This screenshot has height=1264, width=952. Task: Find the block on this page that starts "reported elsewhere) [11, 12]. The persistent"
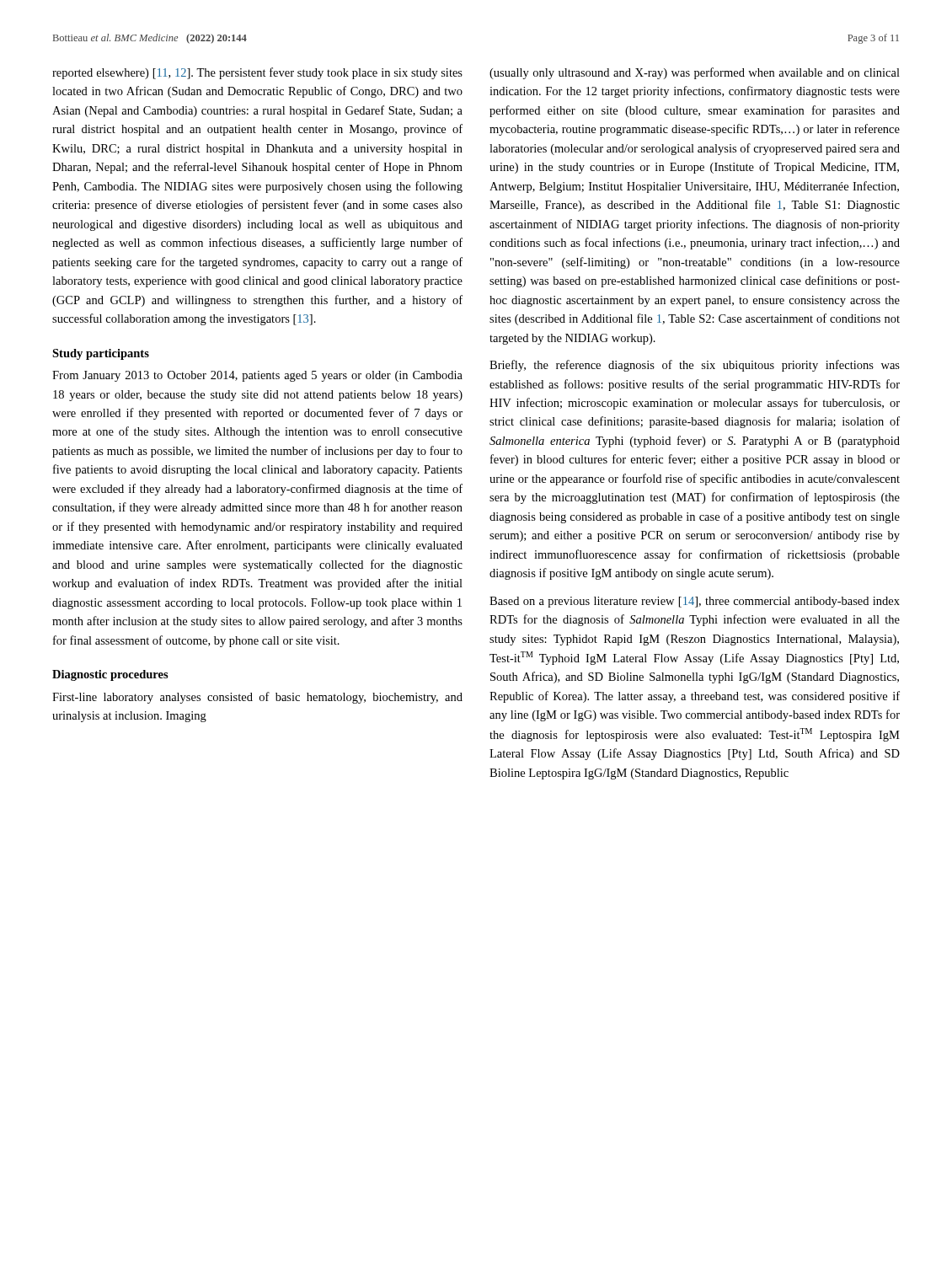[x=257, y=196]
